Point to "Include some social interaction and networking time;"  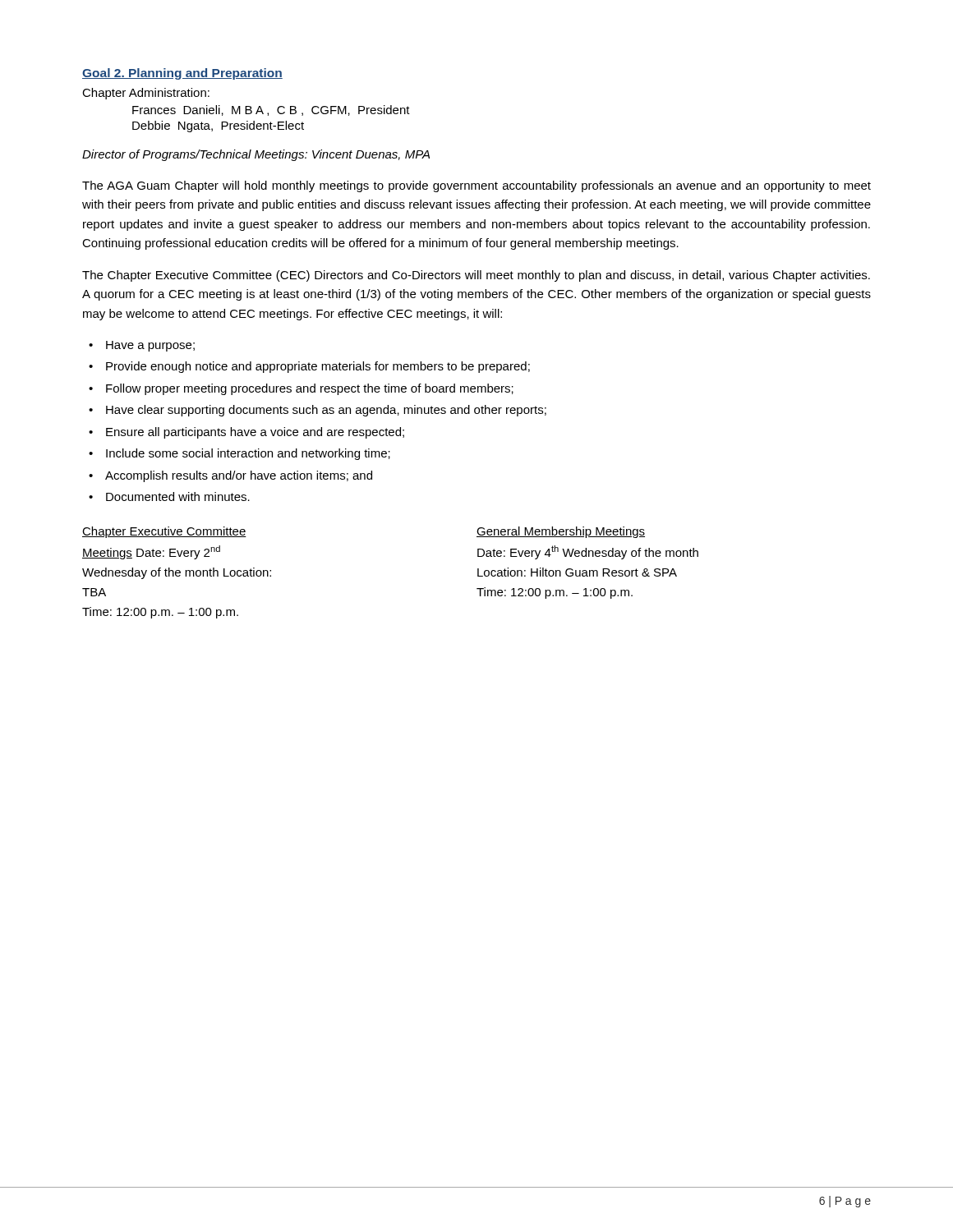point(248,453)
